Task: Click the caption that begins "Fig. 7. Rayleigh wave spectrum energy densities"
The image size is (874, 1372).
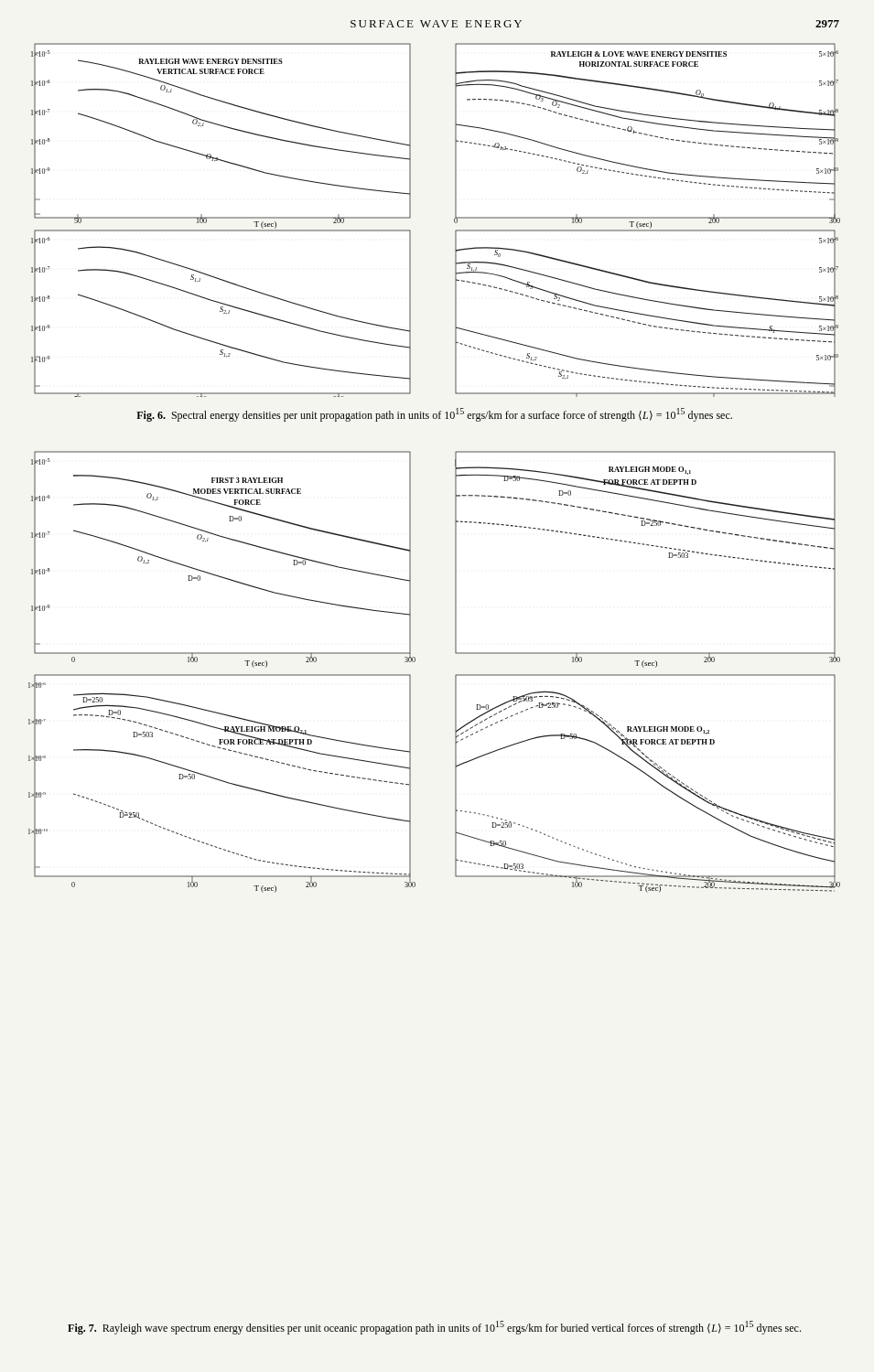Action: pyautogui.click(x=435, y=1327)
